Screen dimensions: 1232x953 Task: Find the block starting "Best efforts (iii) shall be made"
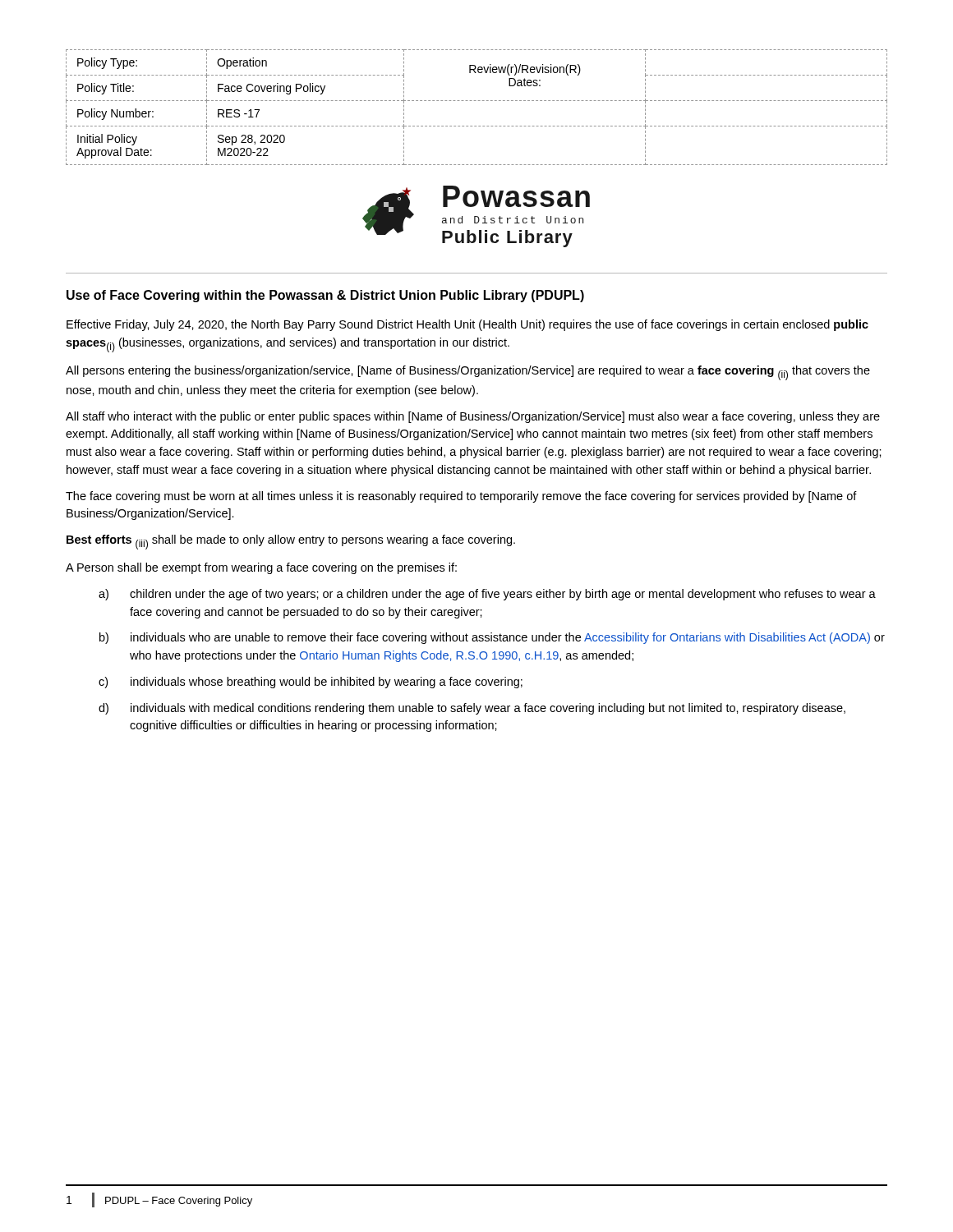[x=476, y=541]
